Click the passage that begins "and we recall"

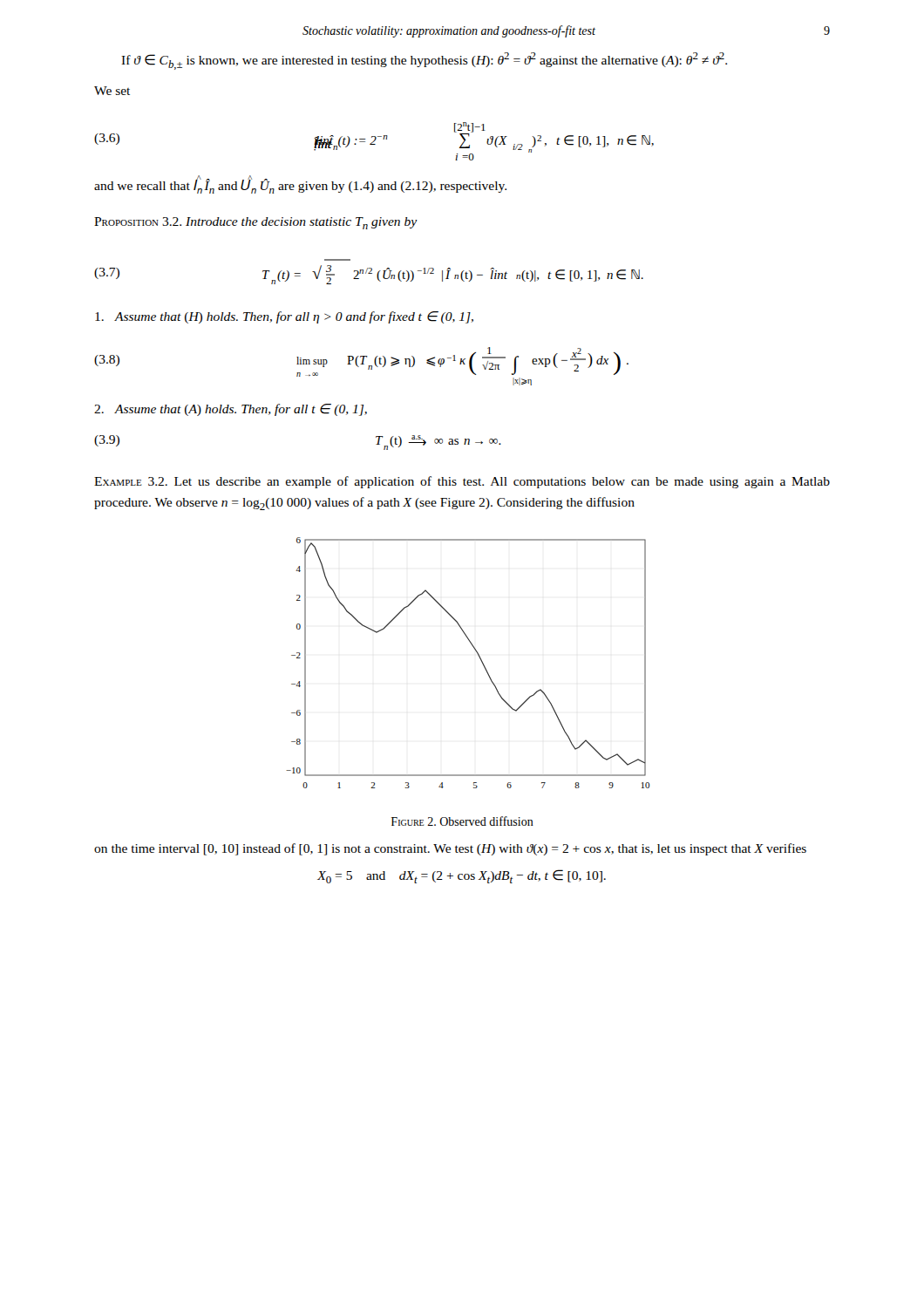[x=462, y=187]
